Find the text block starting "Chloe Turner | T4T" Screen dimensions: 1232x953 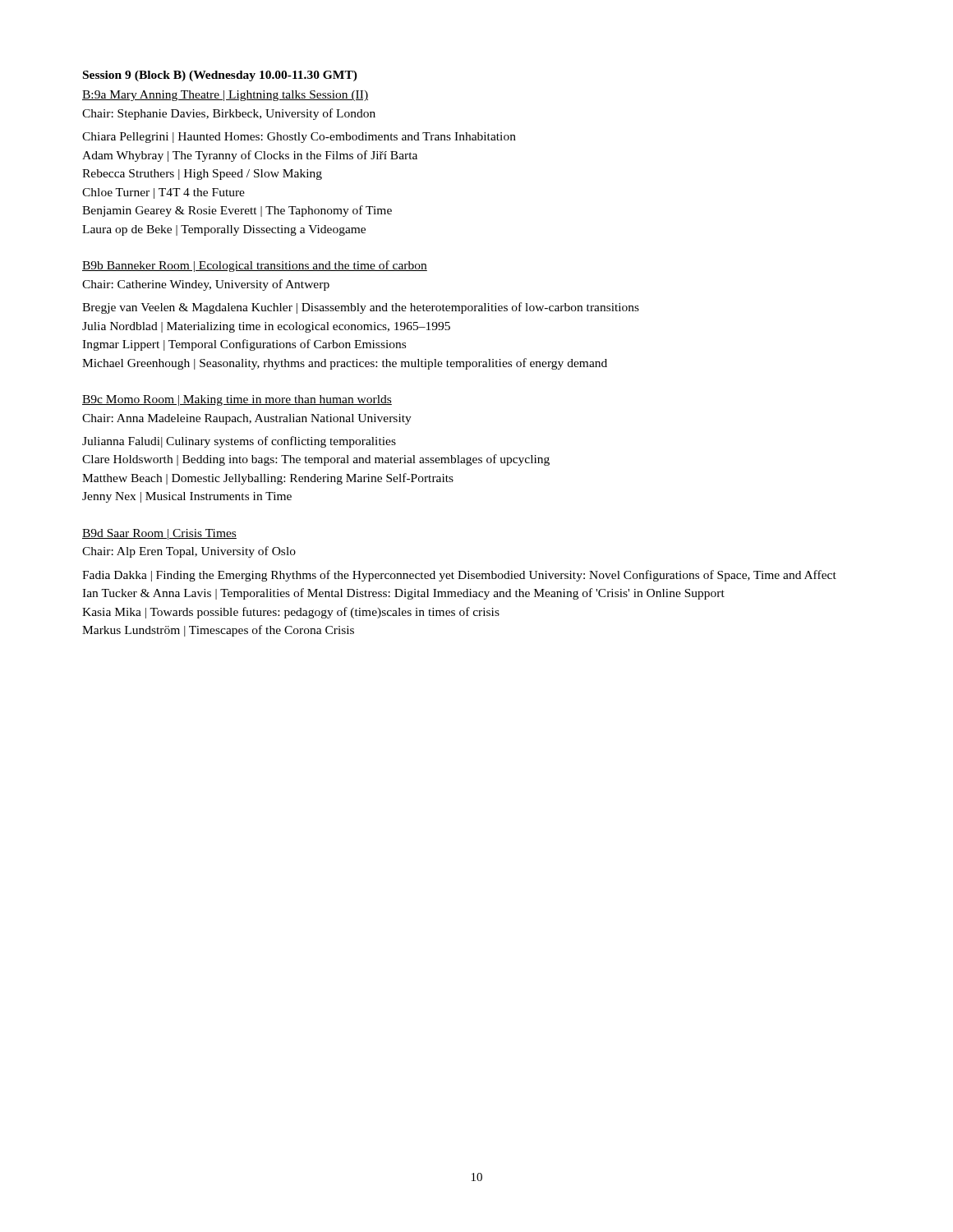coord(163,192)
